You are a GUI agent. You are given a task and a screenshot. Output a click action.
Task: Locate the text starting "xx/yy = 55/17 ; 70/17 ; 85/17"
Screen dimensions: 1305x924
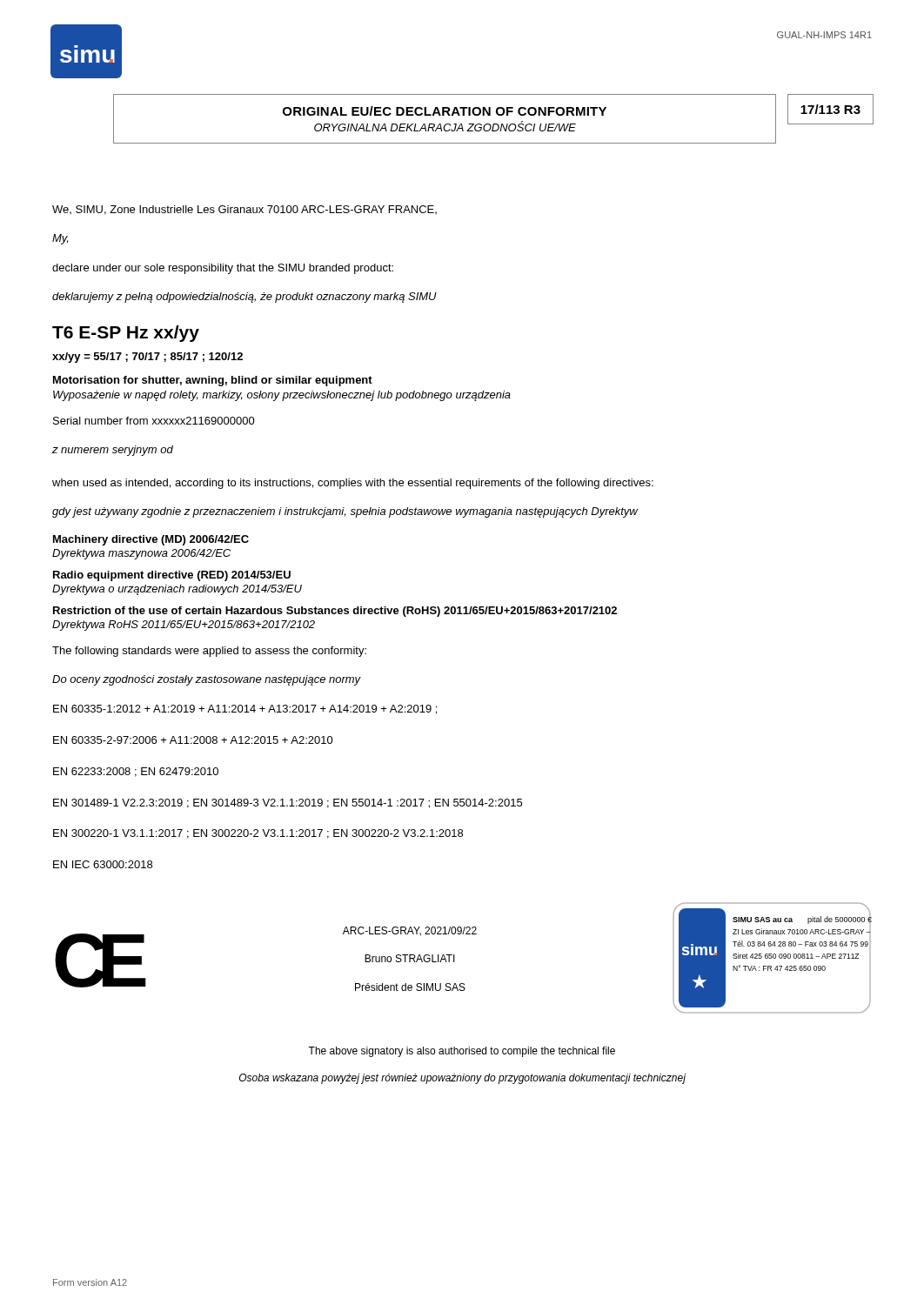[148, 356]
